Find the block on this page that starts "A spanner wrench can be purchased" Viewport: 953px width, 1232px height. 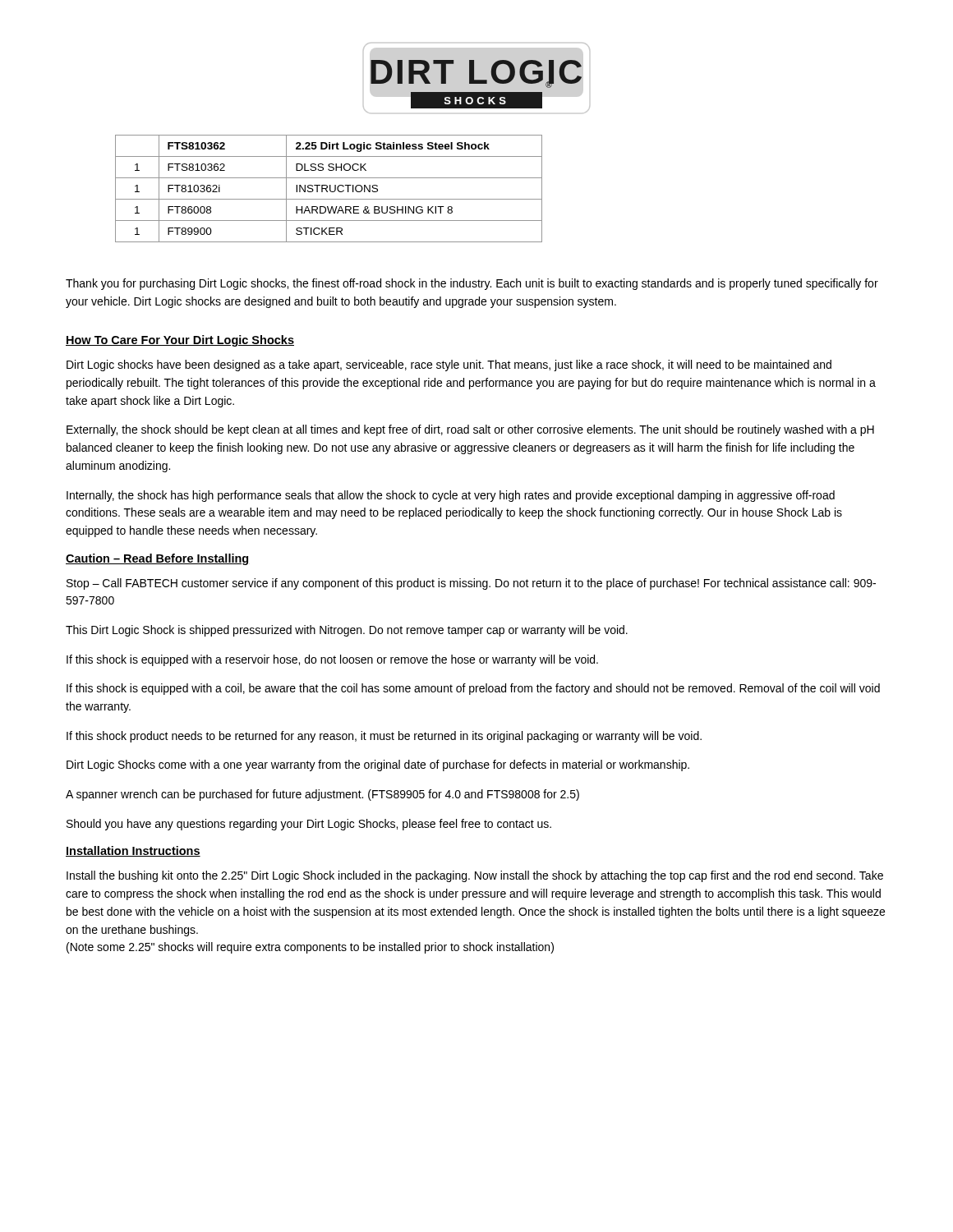tap(323, 794)
